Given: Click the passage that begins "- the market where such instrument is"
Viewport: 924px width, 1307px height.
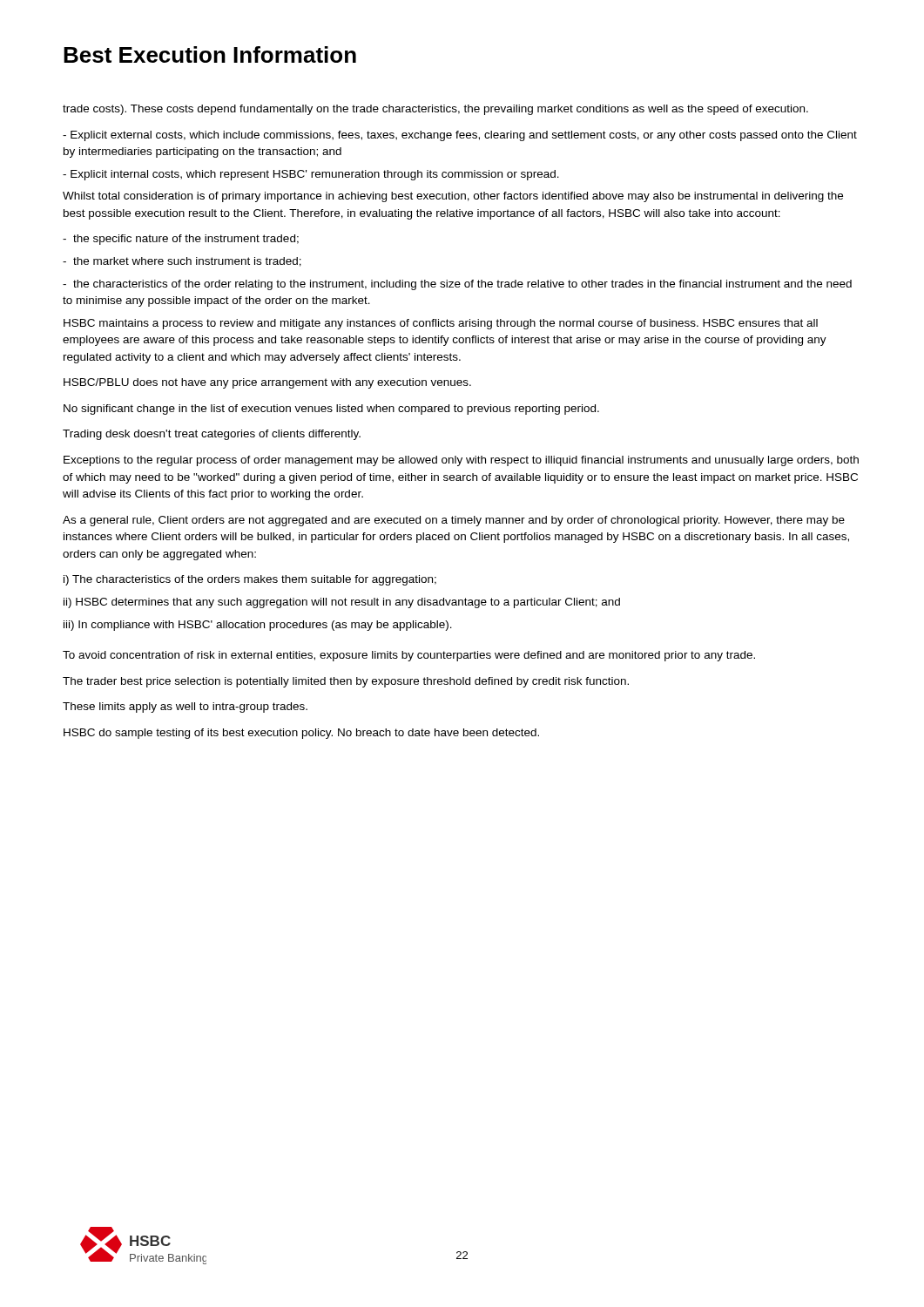Looking at the screenshot, I should click(182, 261).
